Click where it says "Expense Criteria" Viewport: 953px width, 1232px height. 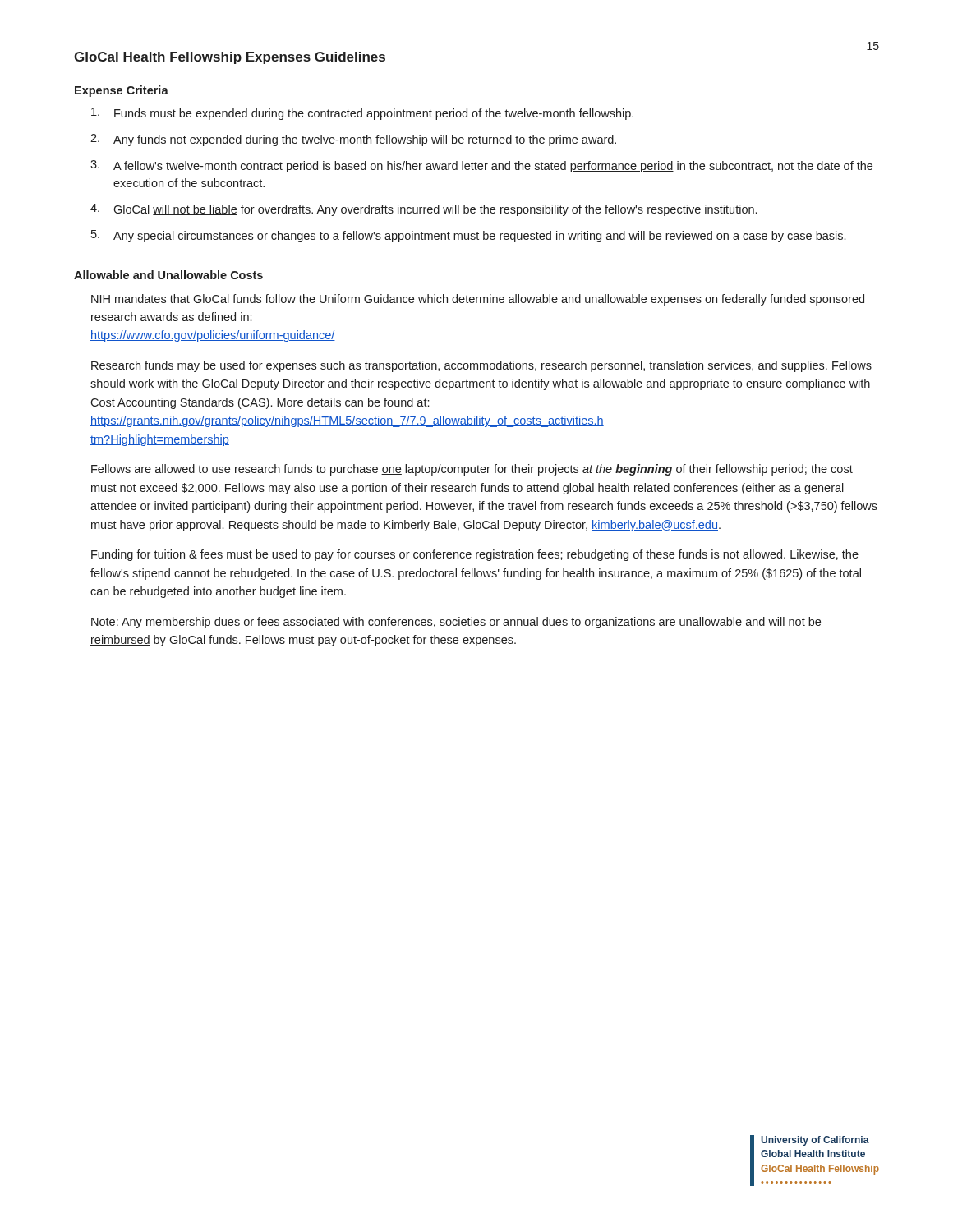tap(122, 91)
